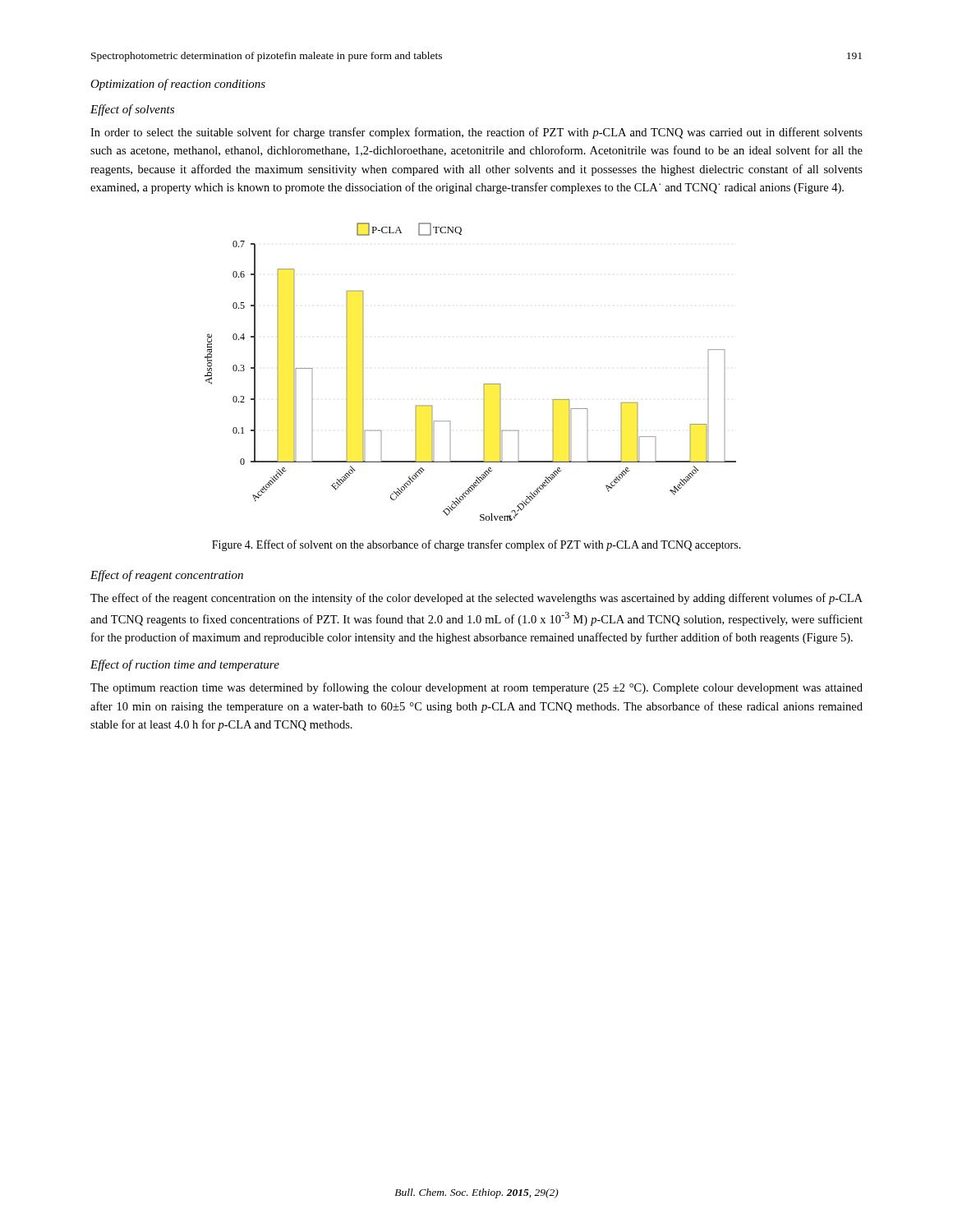Find the region starting "Optimization of reaction conditions"
The height and width of the screenshot is (1232, 953).
click(x=178, y=84)
